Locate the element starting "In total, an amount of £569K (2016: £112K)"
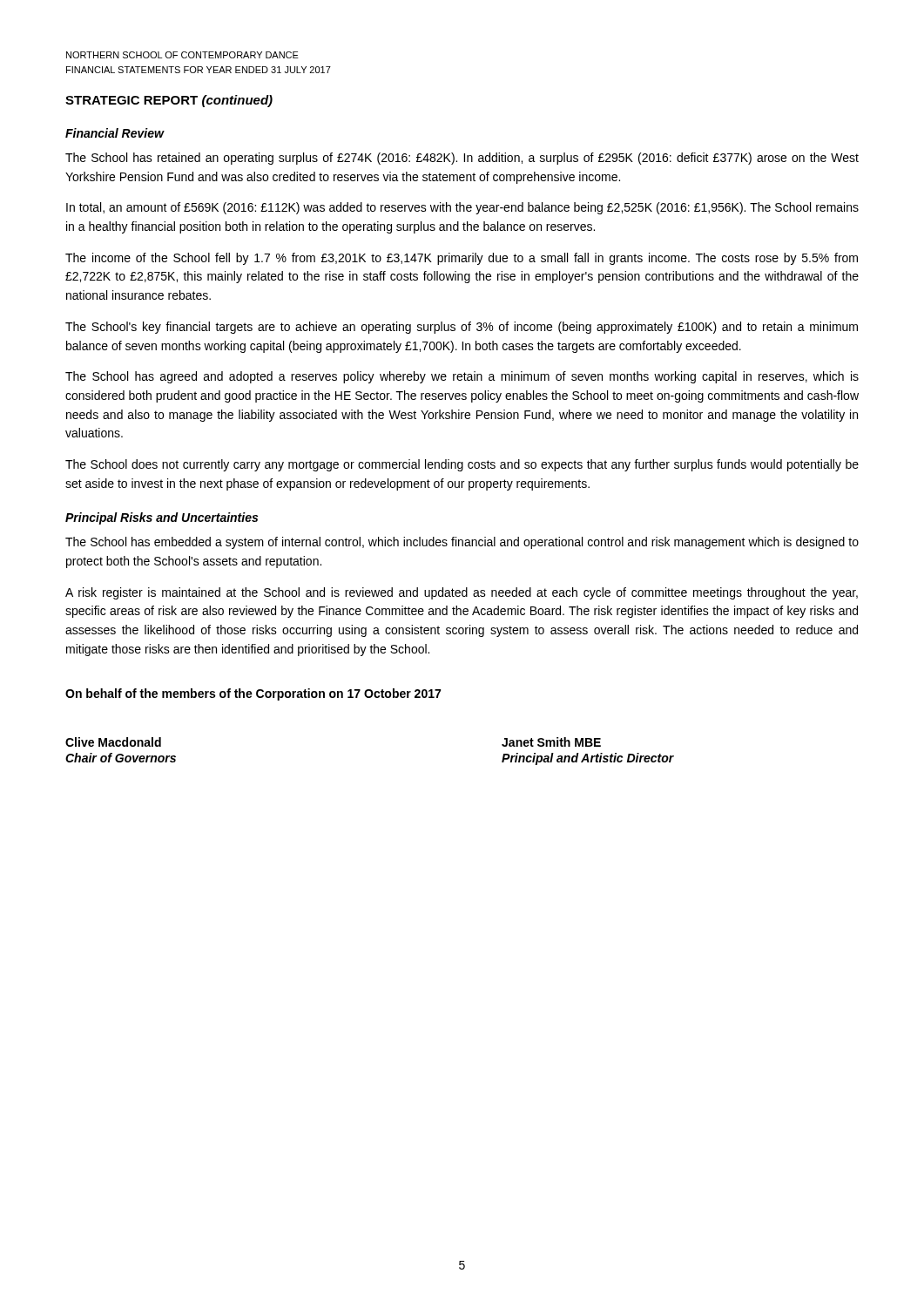This screenshot has height=1307, width=924. 462,217
